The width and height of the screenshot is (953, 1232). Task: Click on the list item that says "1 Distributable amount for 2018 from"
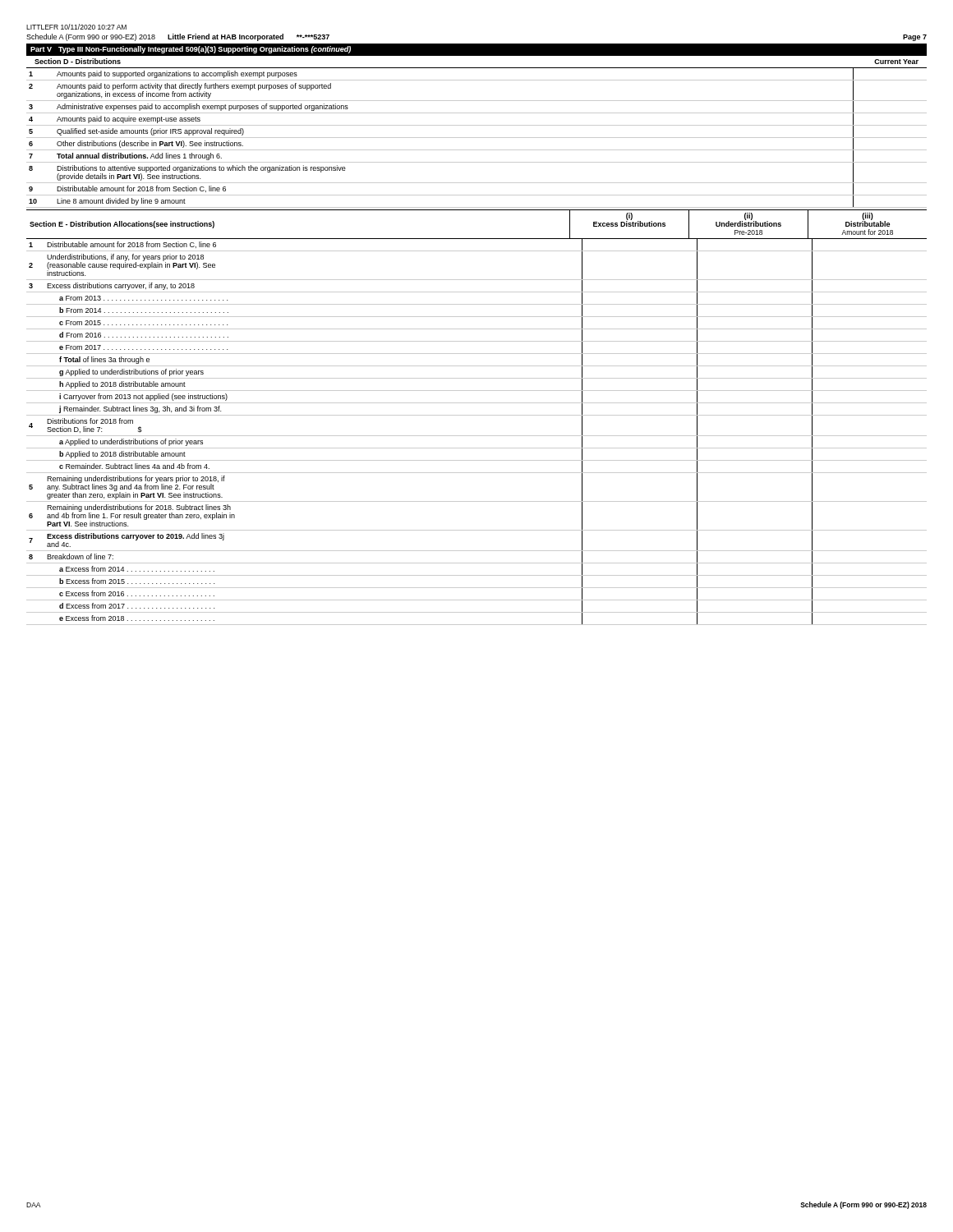pyautogui.click(x=476, y=245)
